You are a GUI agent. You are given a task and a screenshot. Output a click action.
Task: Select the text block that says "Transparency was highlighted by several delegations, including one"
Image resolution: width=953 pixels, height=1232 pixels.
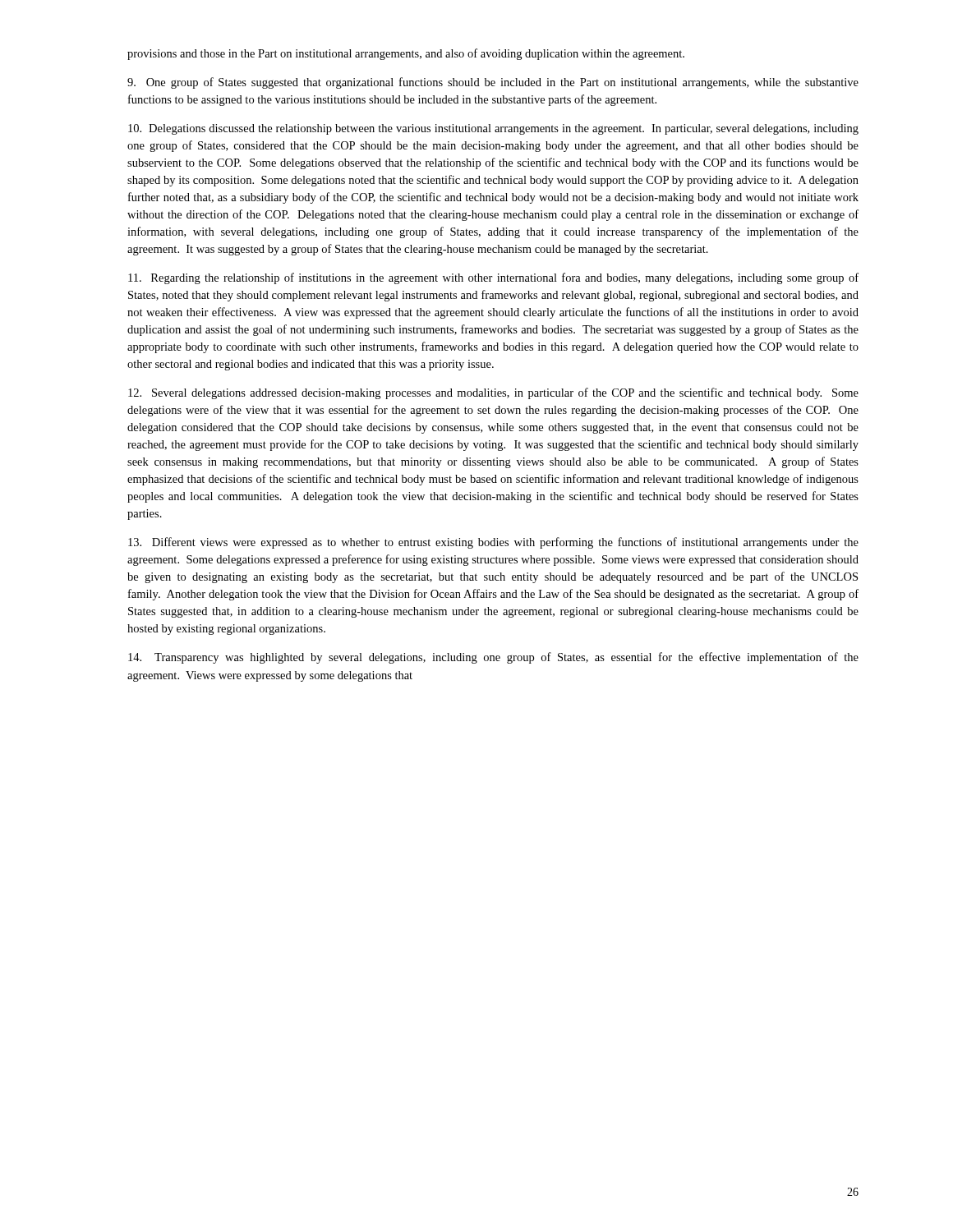click(x=493, y=666)
